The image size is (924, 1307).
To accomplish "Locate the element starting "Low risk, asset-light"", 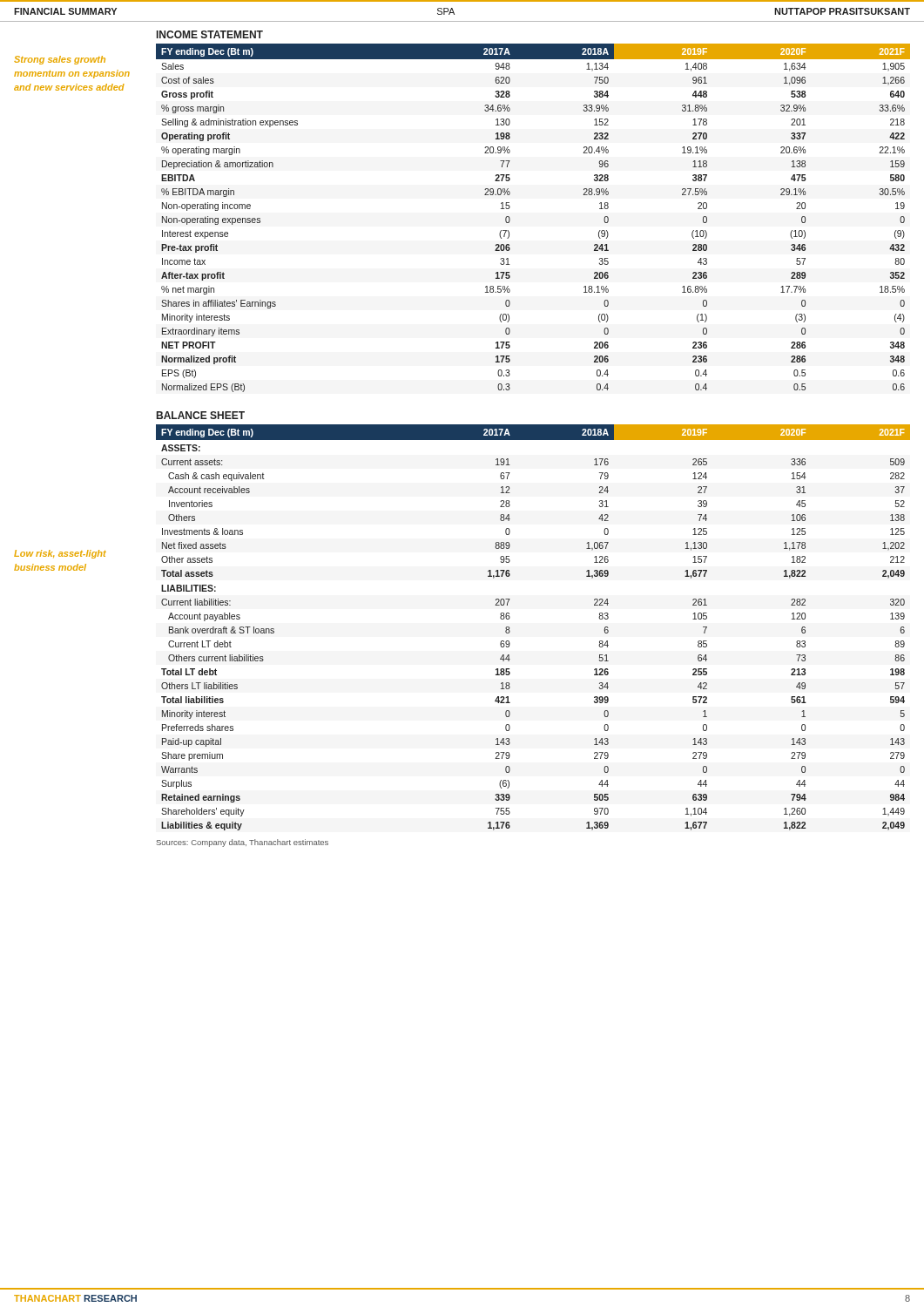I will pyautogui.click(x=60, y=553).
